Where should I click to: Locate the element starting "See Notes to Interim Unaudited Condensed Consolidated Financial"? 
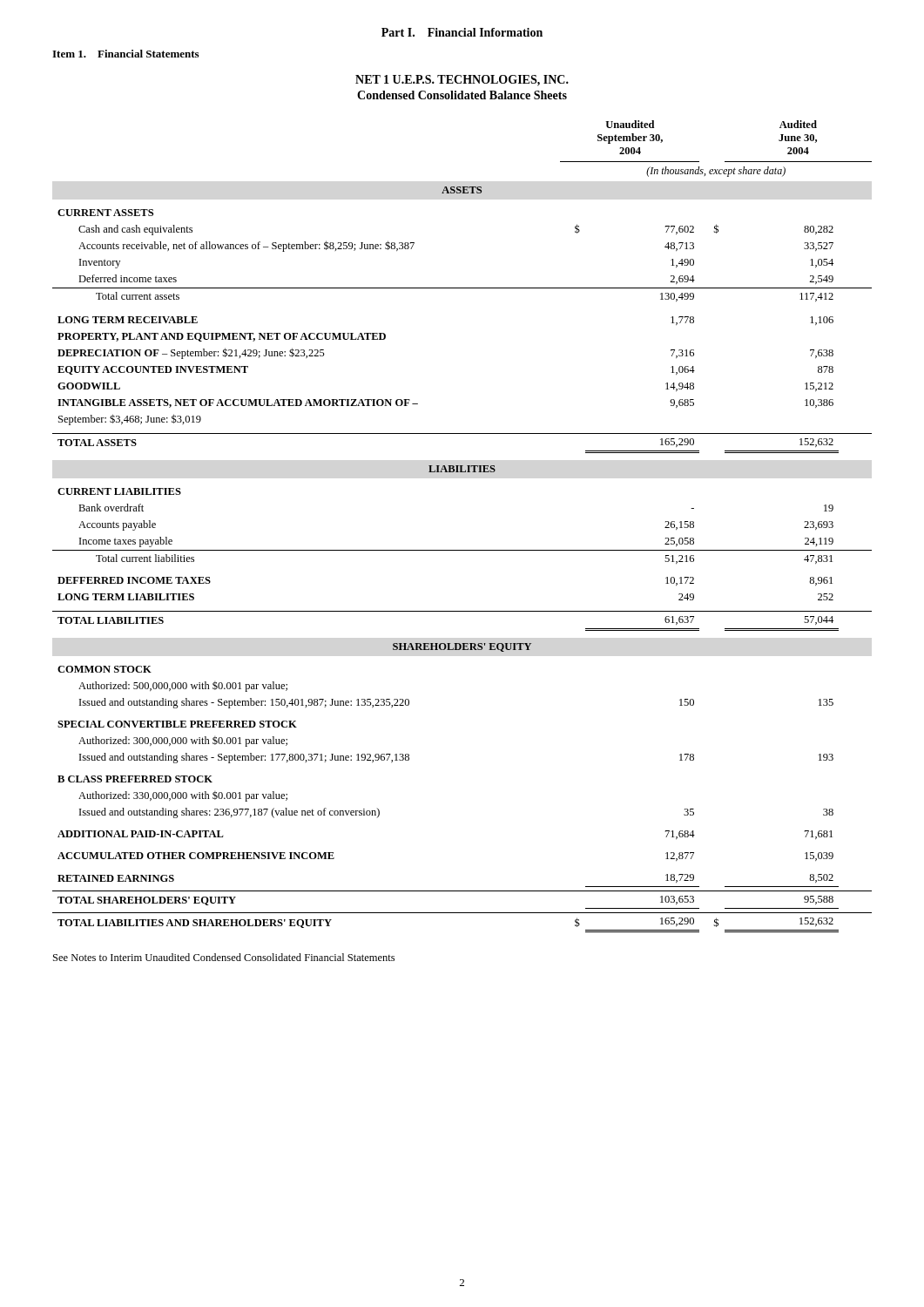click(x=224, y=958)
